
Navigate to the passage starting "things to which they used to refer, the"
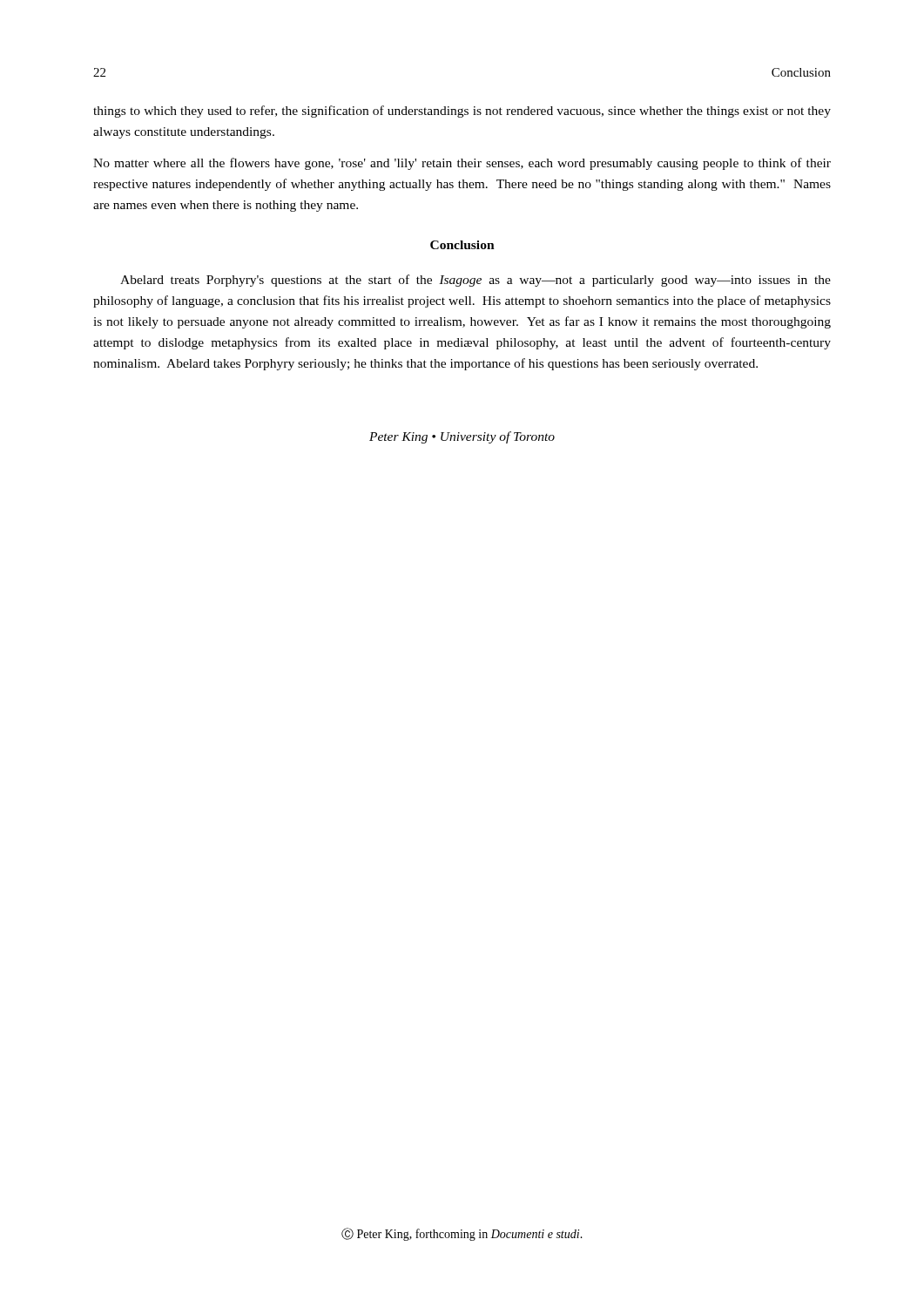pos(462,121)
